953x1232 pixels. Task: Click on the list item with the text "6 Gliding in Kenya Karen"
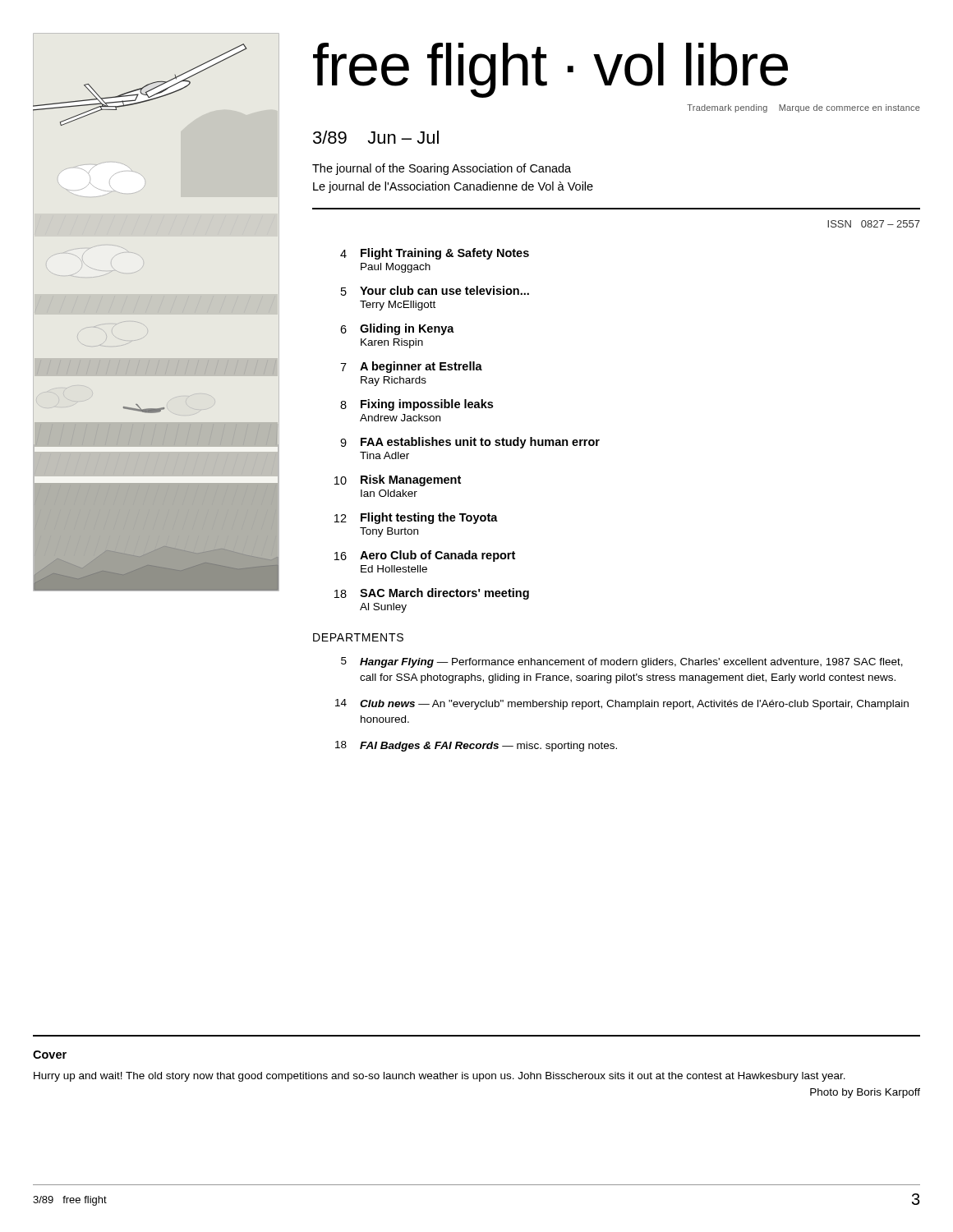click(397, 329)
